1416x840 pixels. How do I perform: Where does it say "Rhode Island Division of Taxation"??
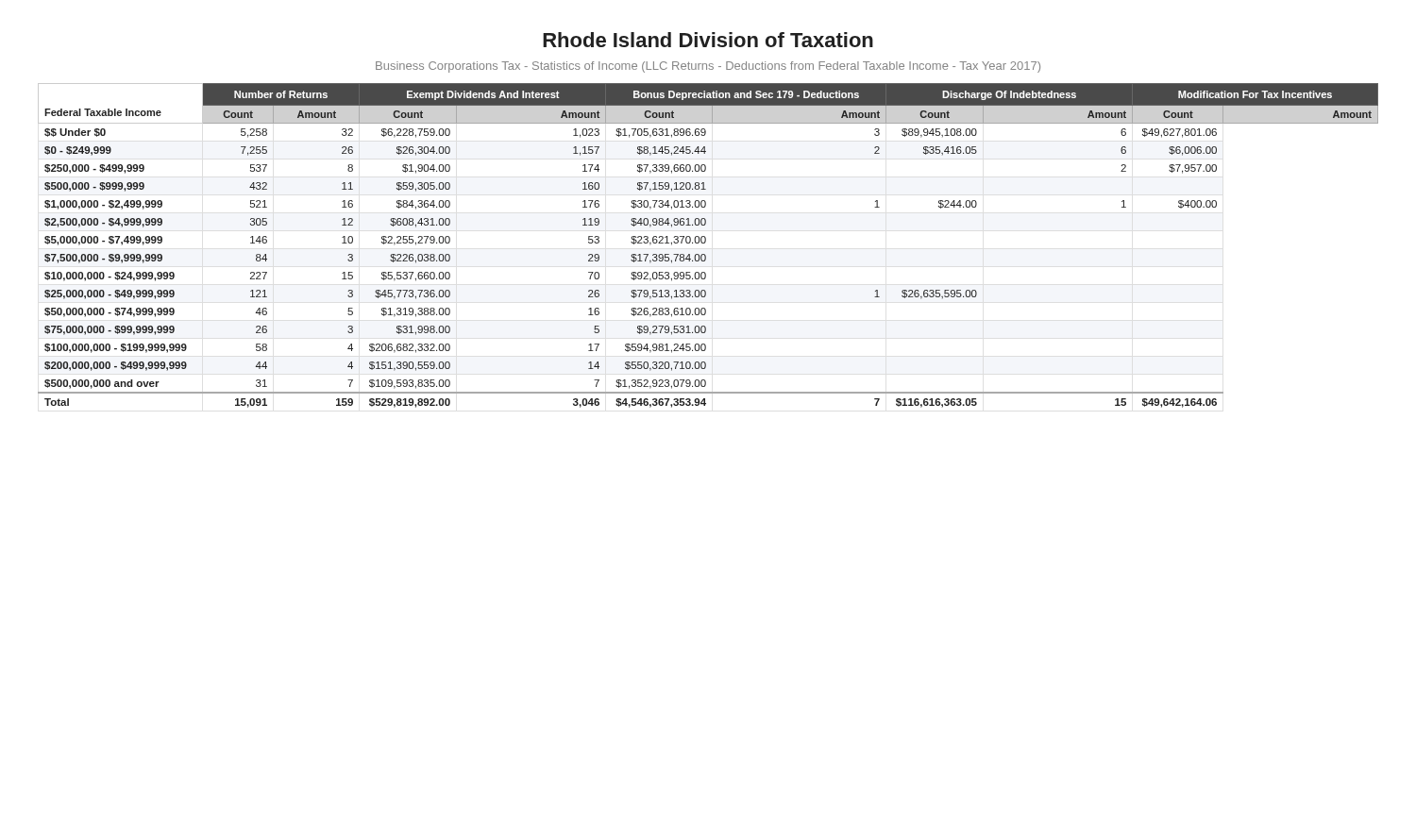click(708, 40)
